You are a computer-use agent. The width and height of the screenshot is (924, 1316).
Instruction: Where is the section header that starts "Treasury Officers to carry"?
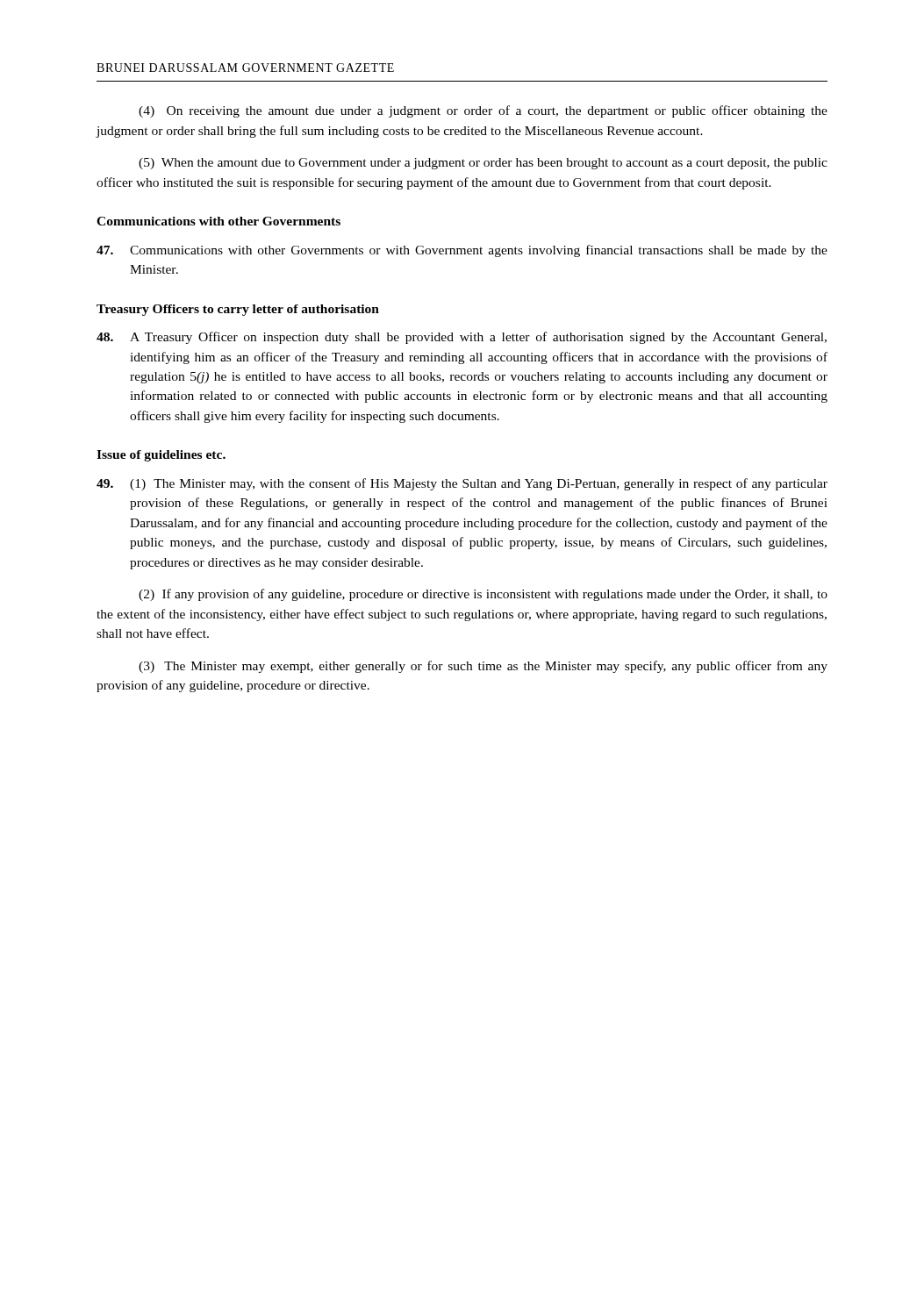click(x=238, y=308)
